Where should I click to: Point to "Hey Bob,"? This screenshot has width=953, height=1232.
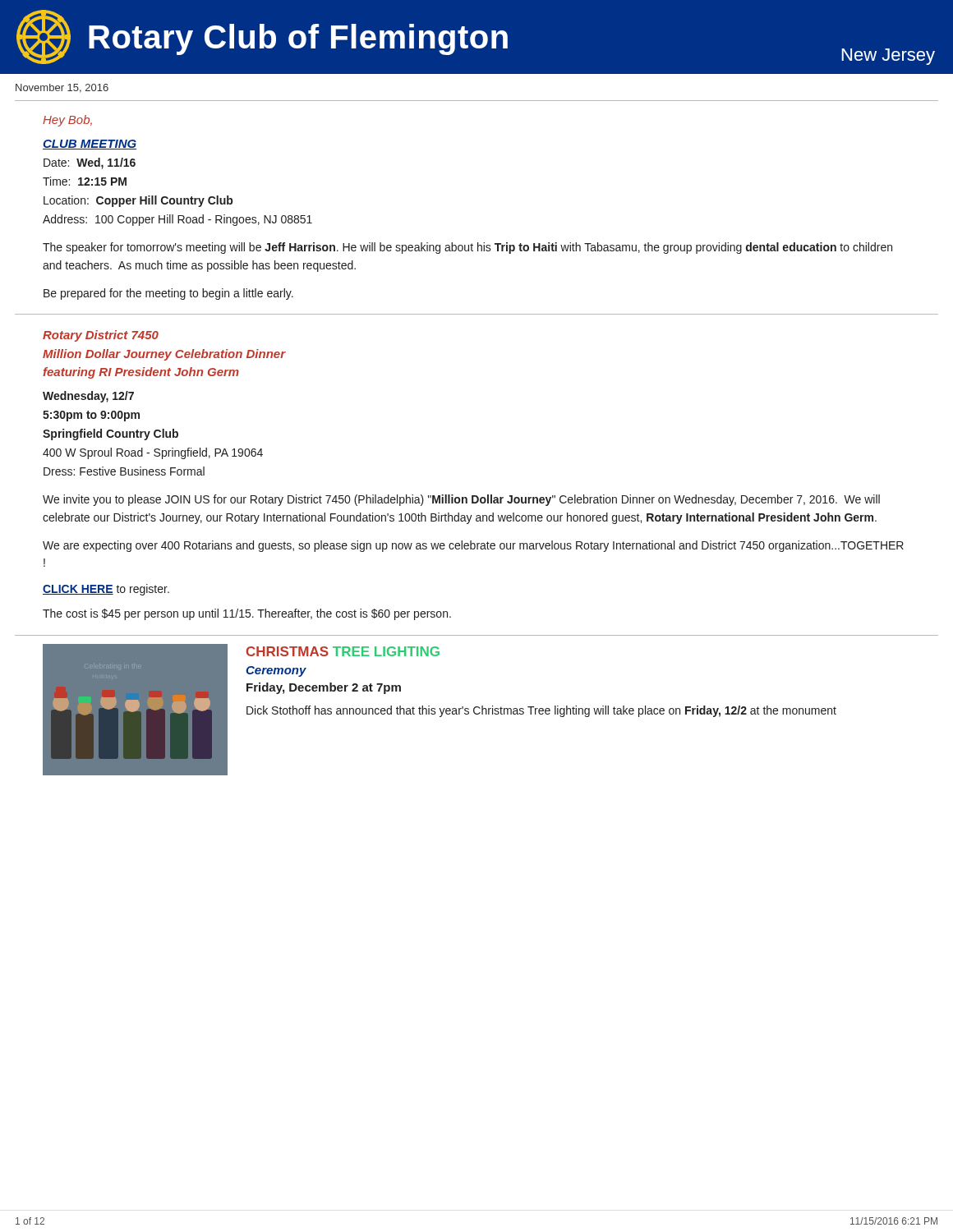pos(68,120)
